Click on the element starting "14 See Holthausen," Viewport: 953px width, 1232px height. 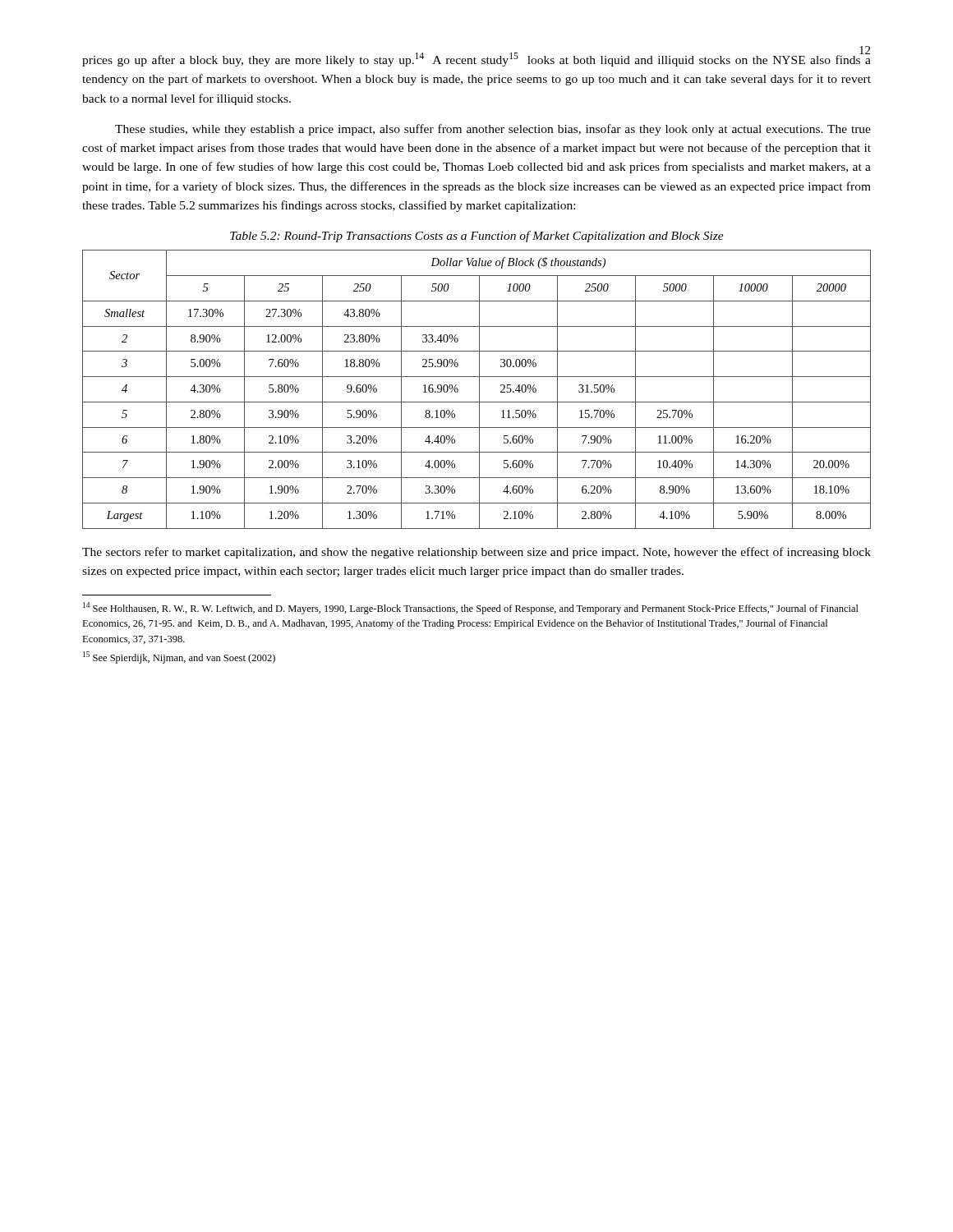[x=470, y=623]
